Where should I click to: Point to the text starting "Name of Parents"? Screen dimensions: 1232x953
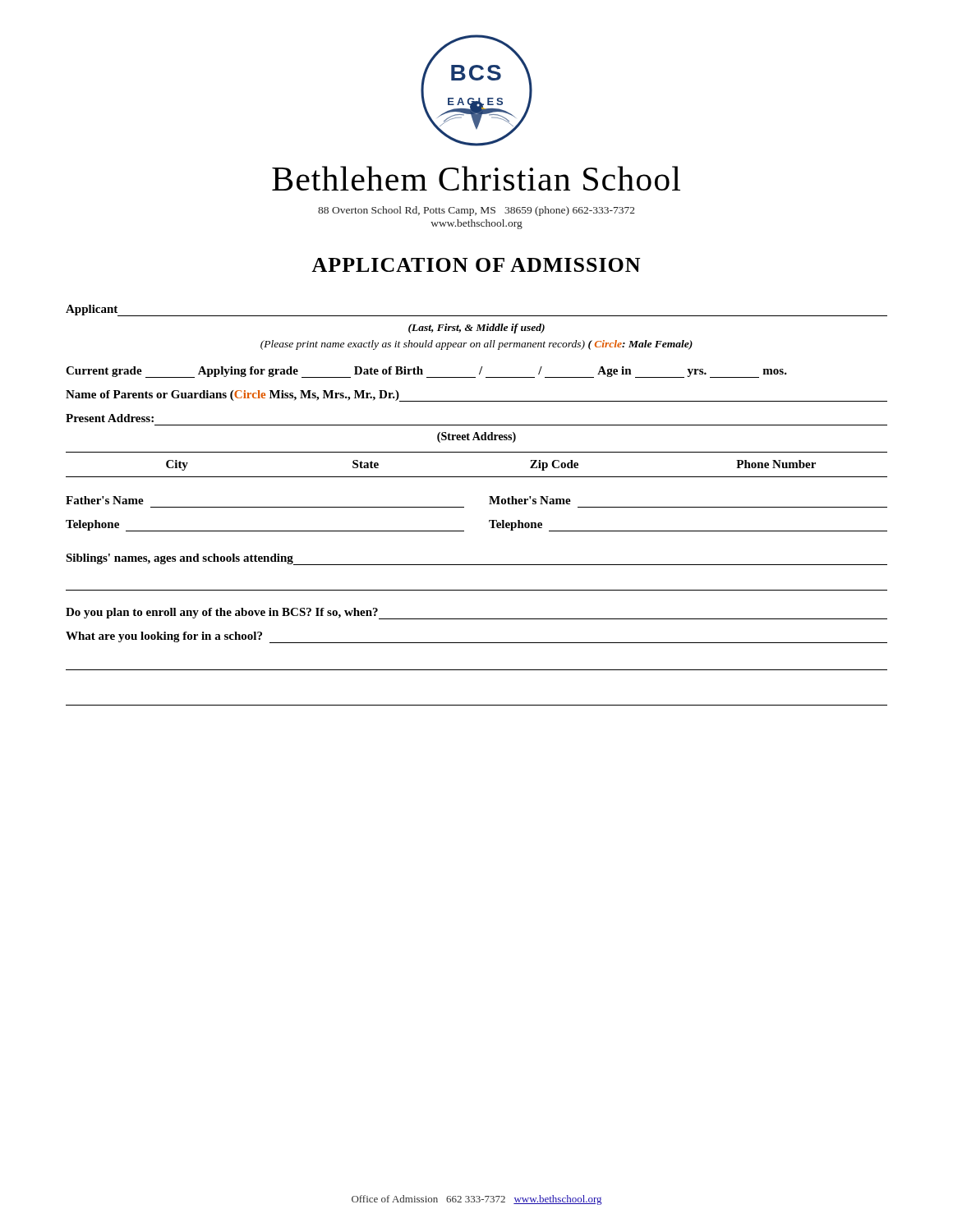click(476, 394)
